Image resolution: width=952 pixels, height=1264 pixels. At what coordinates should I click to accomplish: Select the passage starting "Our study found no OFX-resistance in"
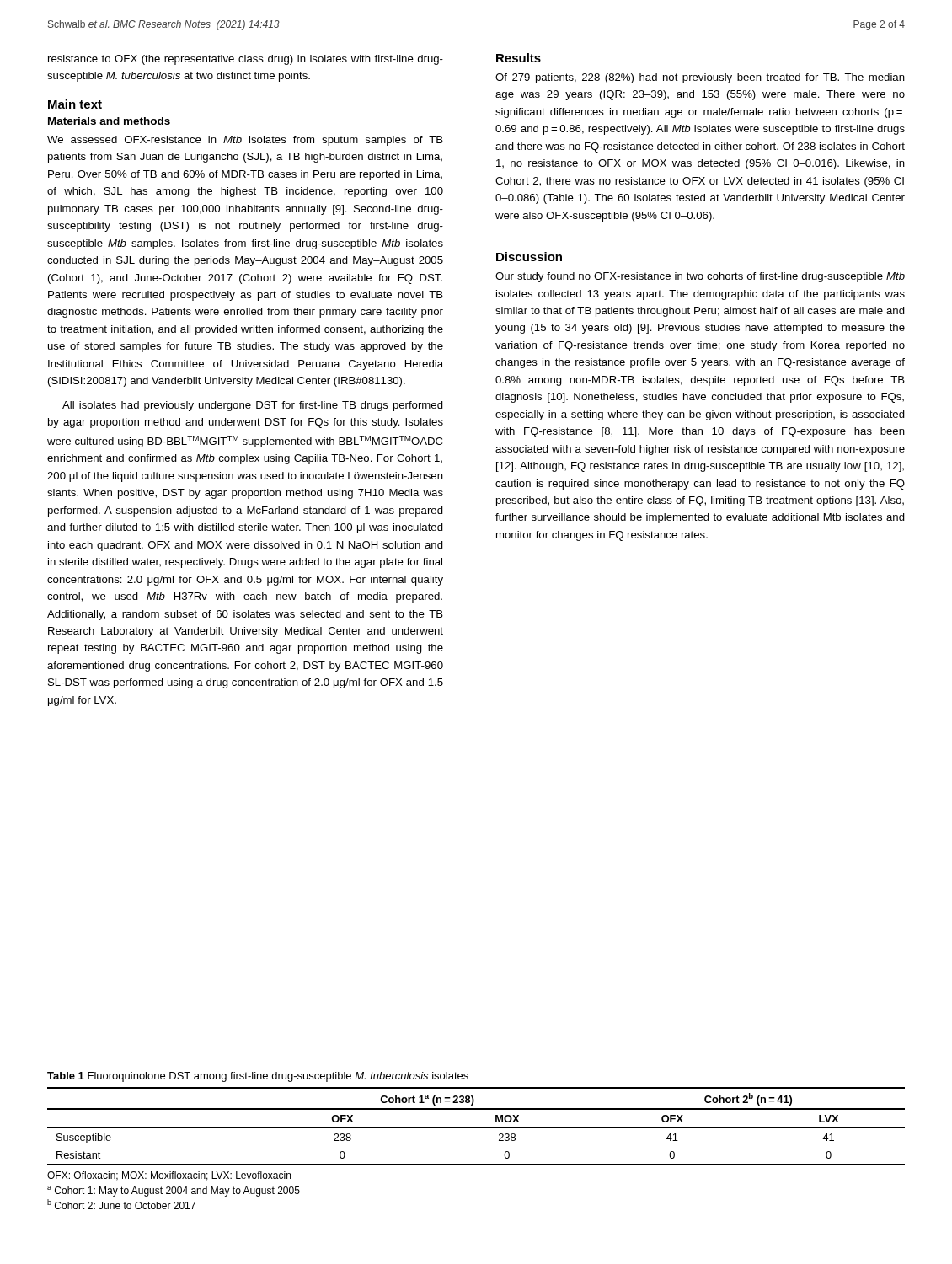pos(700,406)
